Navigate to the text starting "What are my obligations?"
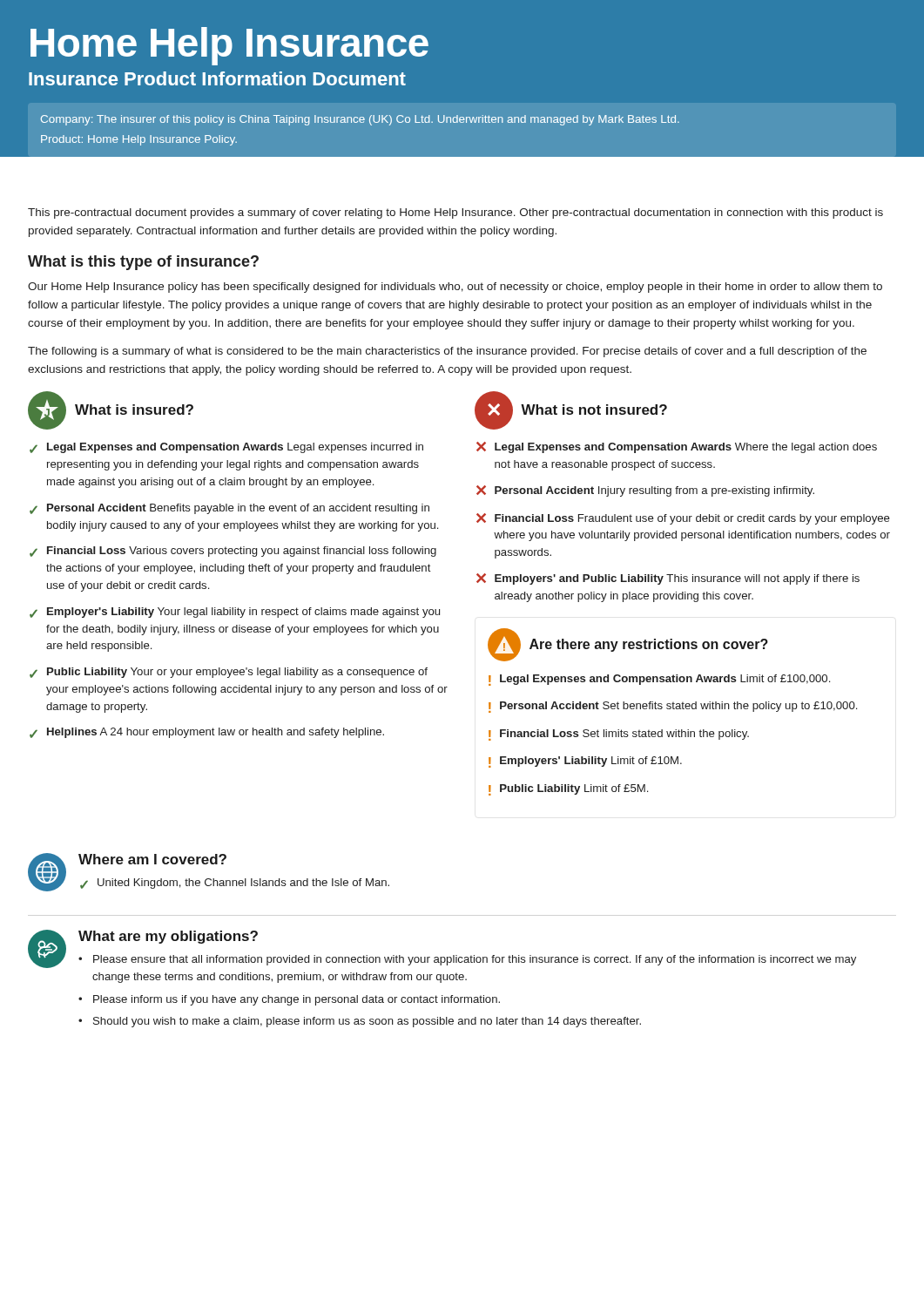924x1307 pixels. pos(168,936)
